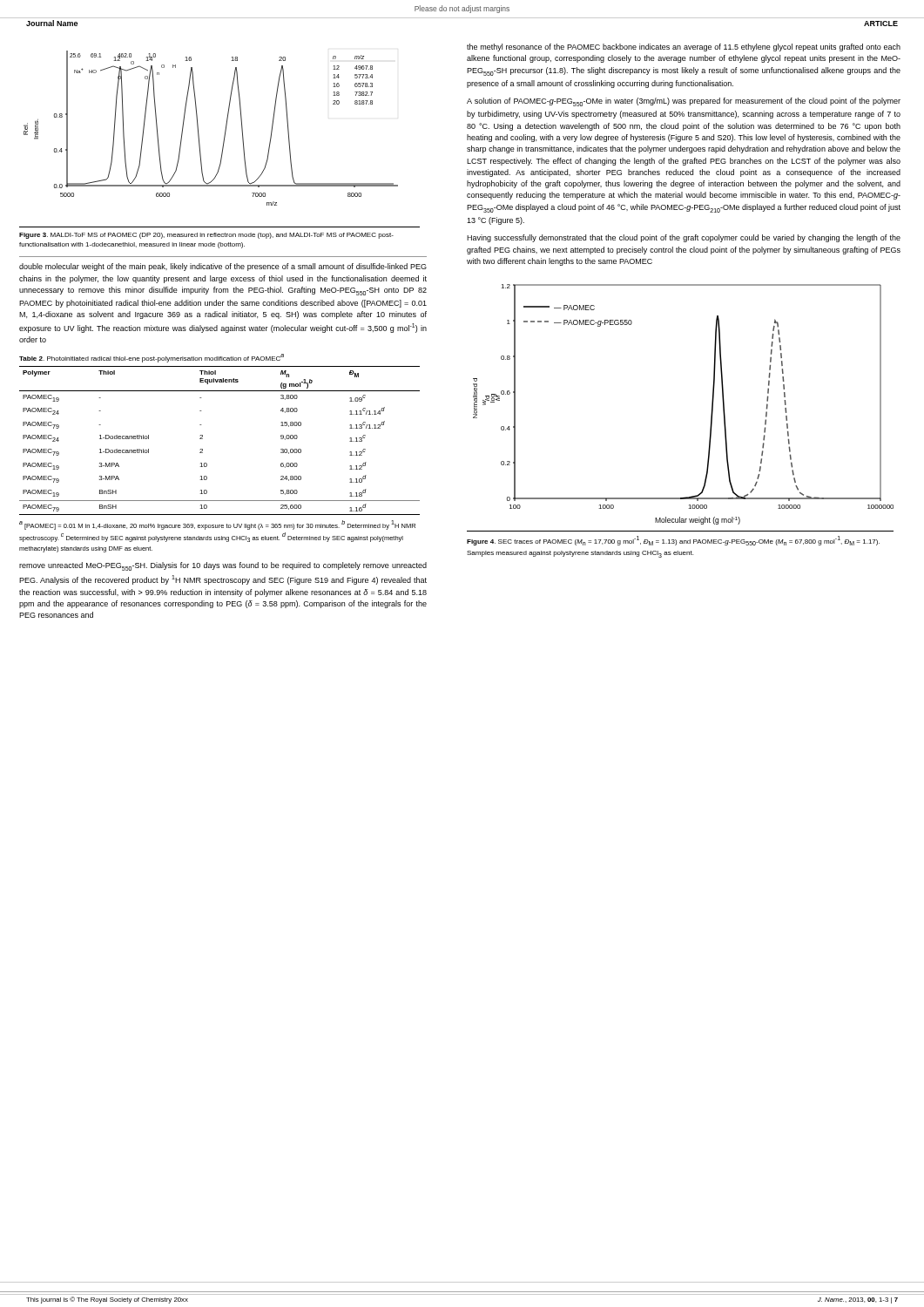
Task: Click on the text block that says "remove unreacted MeO-PEG550-SH. Dialysis for 10 days was"
Action: (223, 591)
